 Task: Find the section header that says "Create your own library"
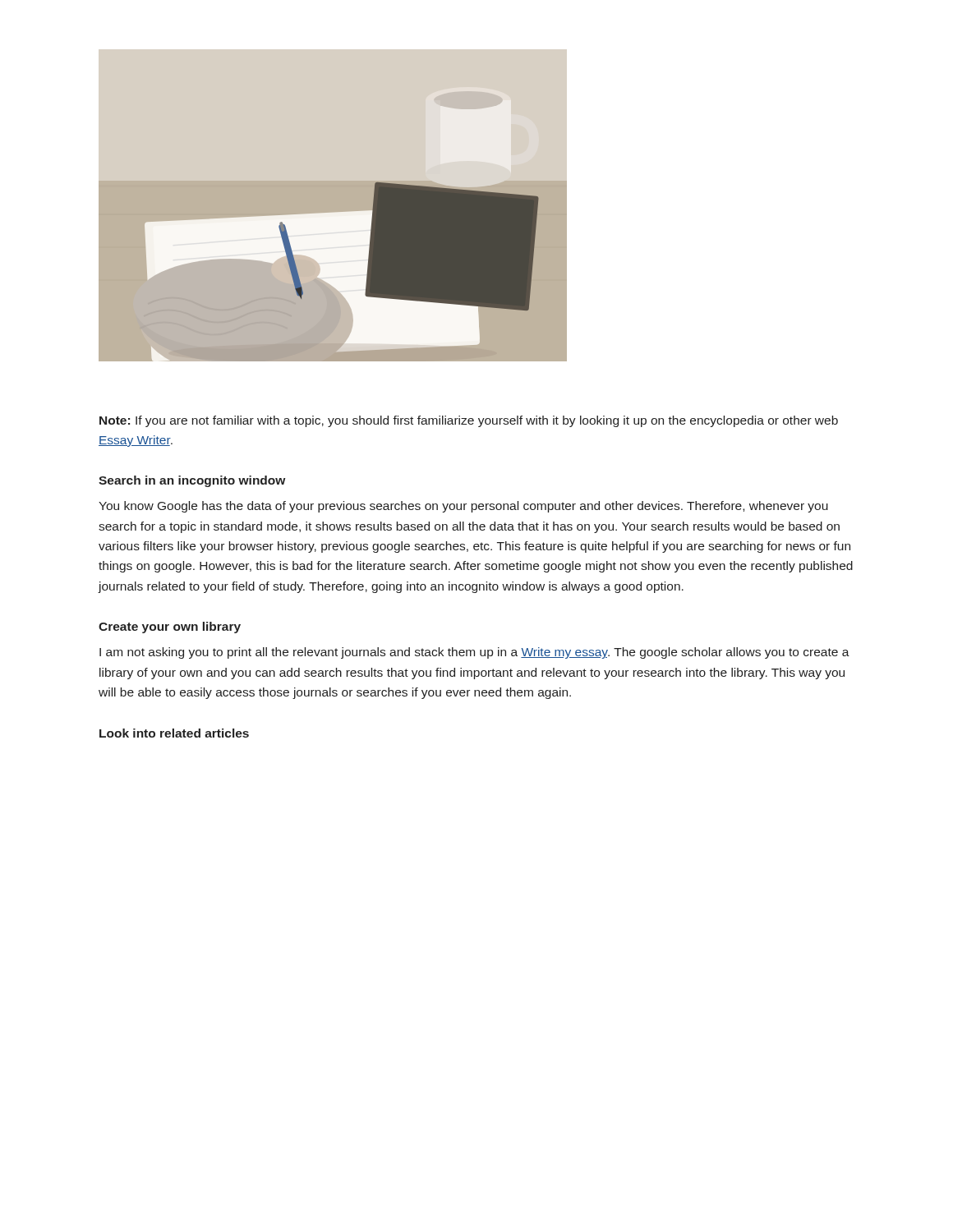click(x=170, y=627)
